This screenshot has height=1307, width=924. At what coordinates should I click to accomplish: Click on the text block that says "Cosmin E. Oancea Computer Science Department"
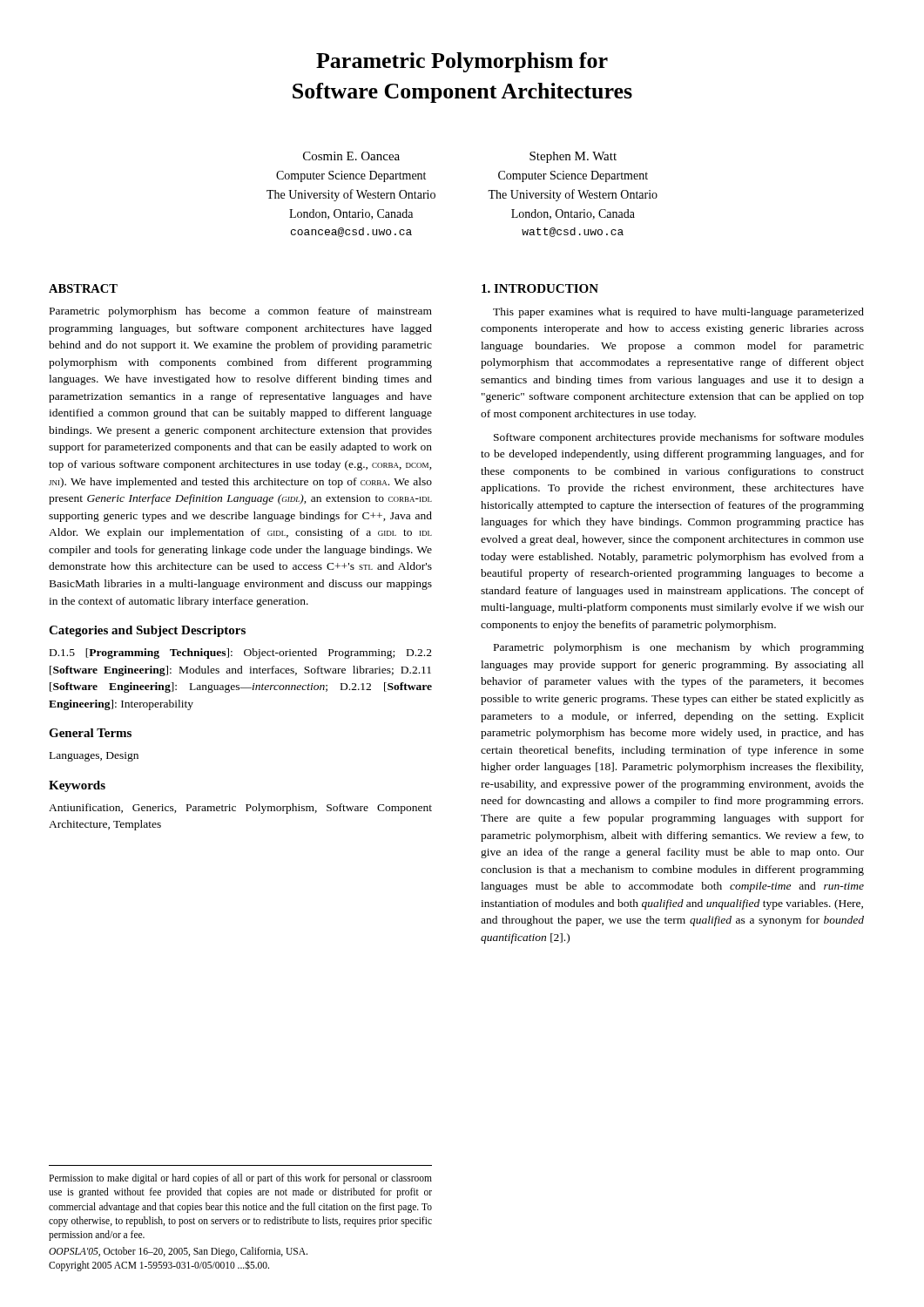[351, 194]
